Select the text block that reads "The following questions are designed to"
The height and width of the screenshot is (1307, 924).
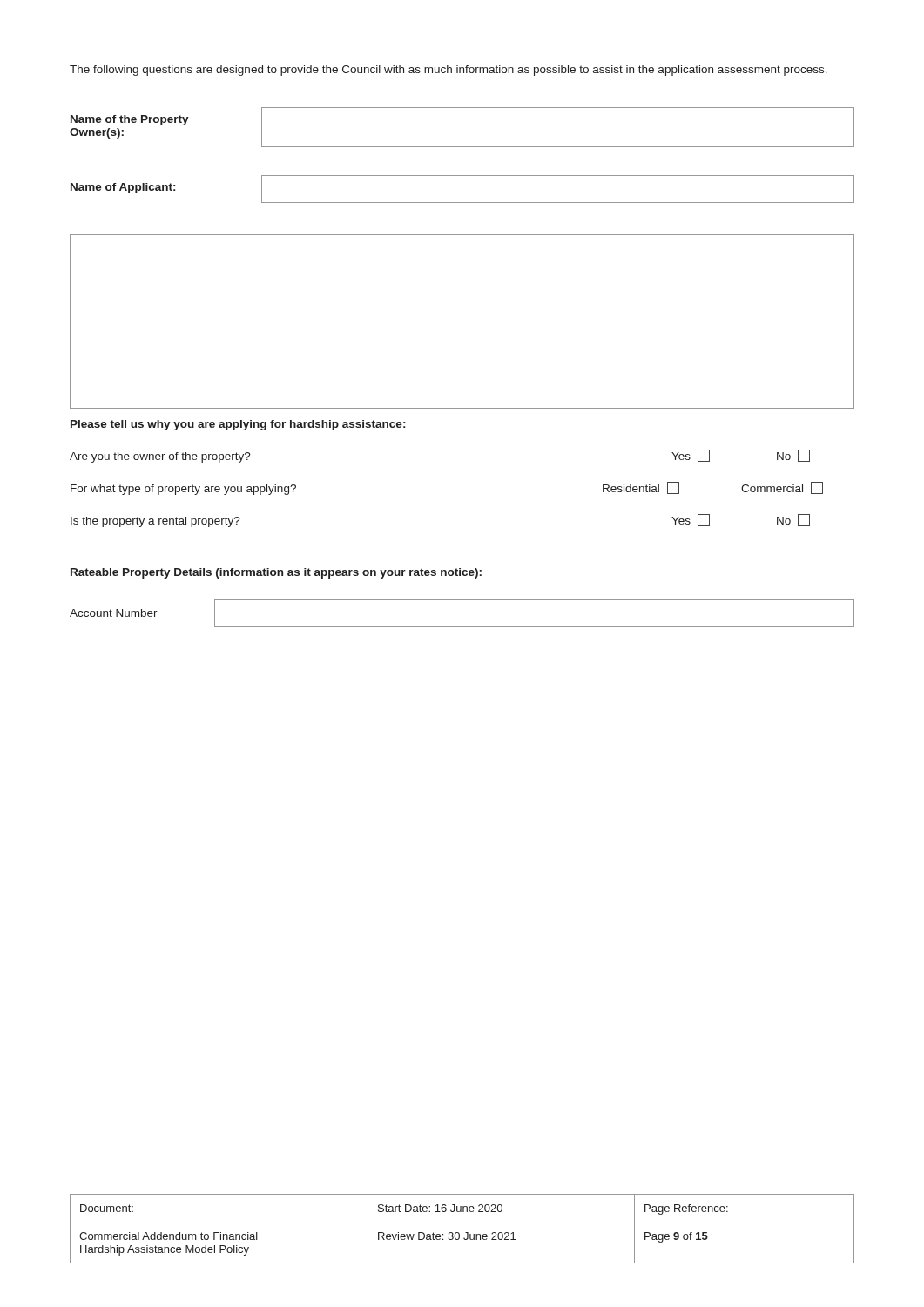tap(449, 69)
